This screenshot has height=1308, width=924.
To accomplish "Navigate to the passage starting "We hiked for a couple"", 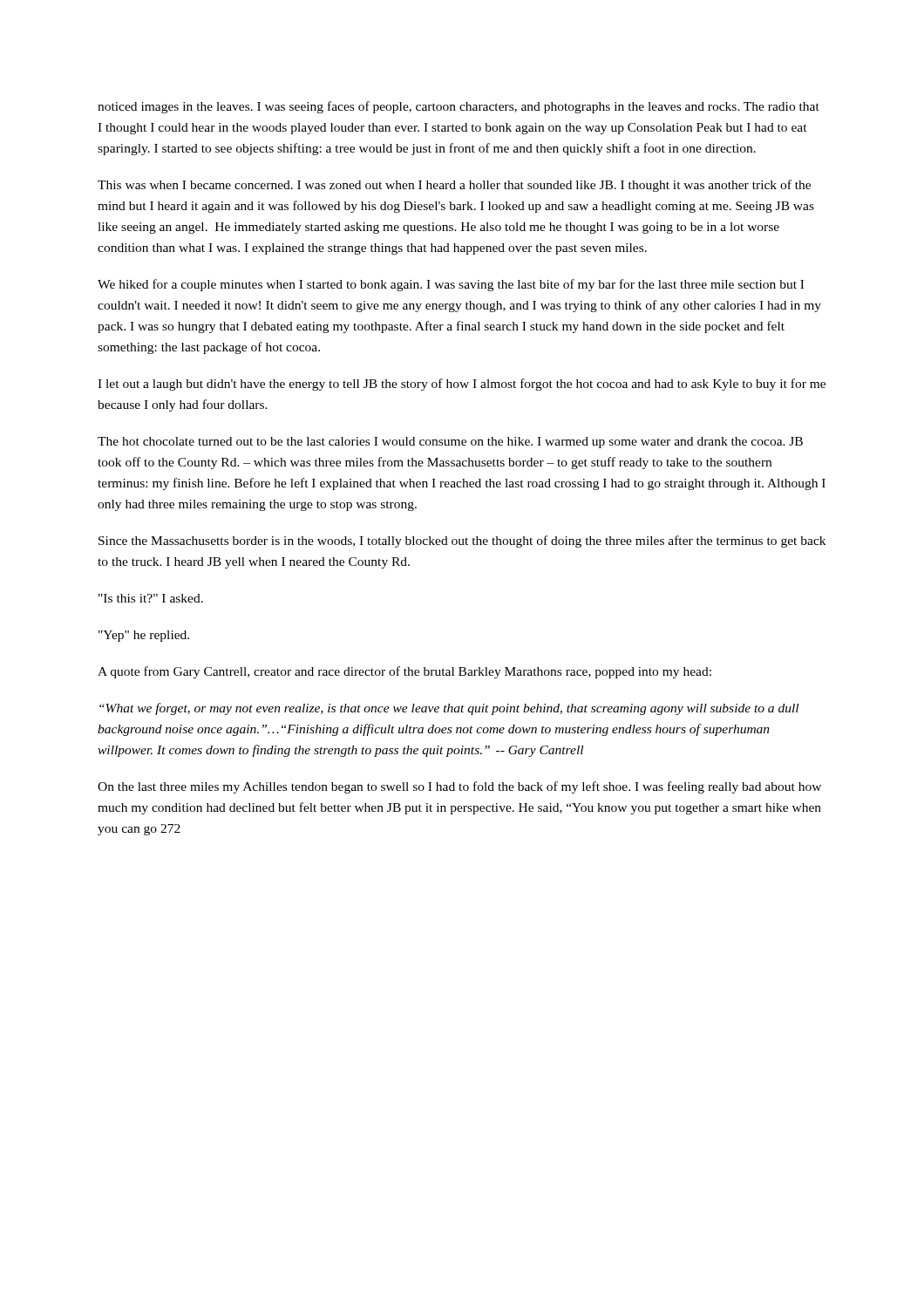I will (x=459, y=315).
